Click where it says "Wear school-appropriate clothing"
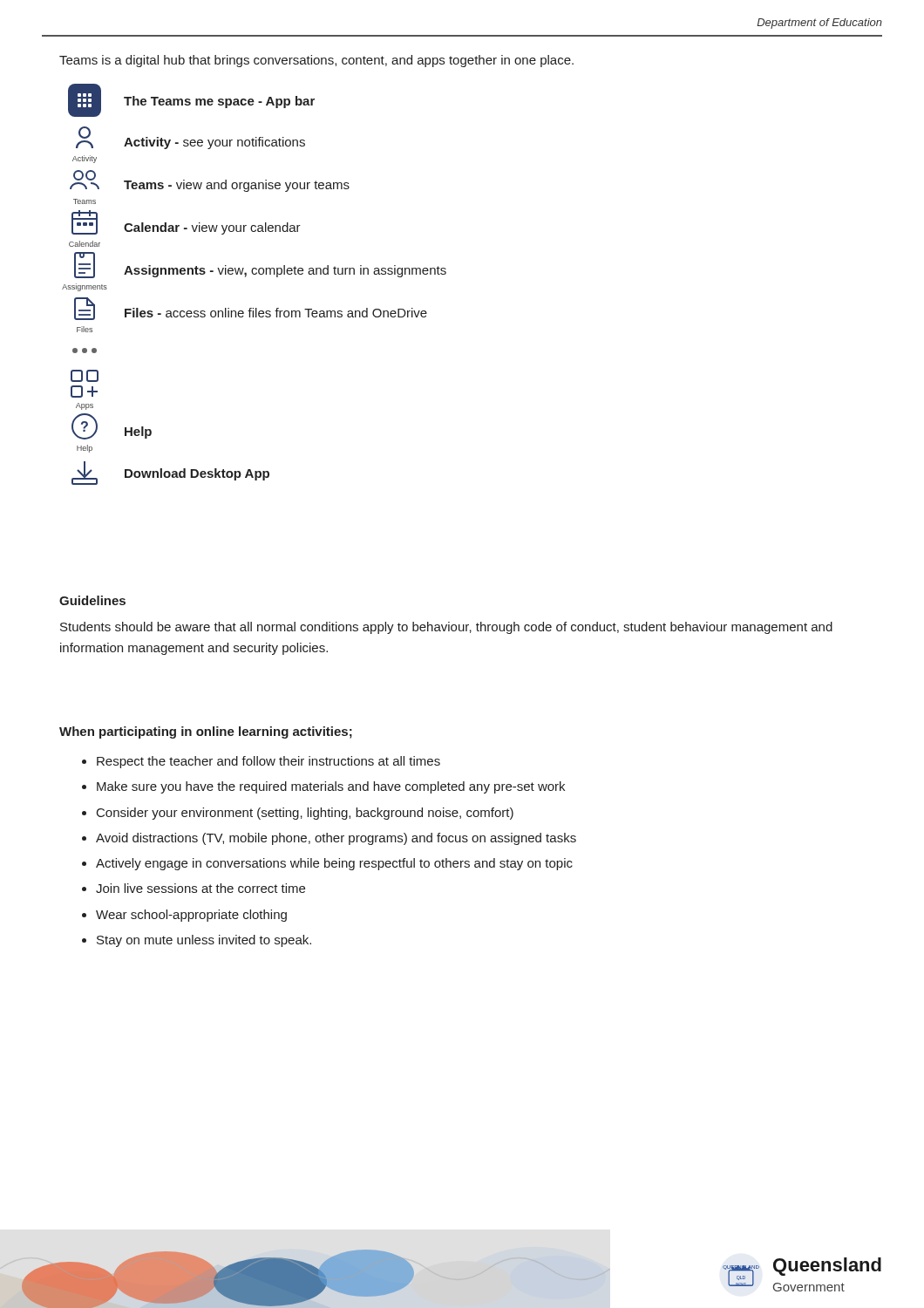Viewport: 924px width, 1308px height. [192, 914]
